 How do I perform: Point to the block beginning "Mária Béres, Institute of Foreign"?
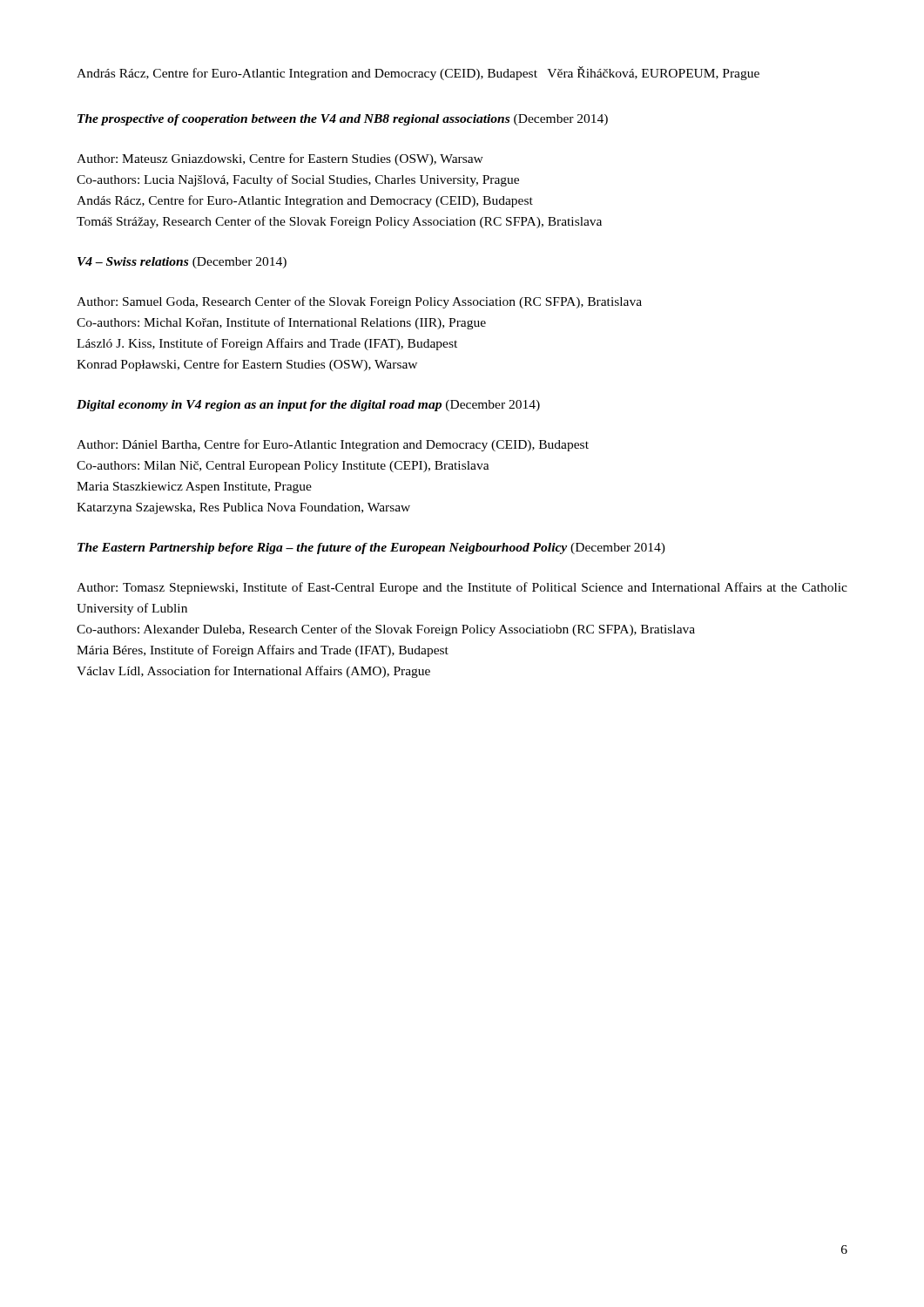coord(263,651)
